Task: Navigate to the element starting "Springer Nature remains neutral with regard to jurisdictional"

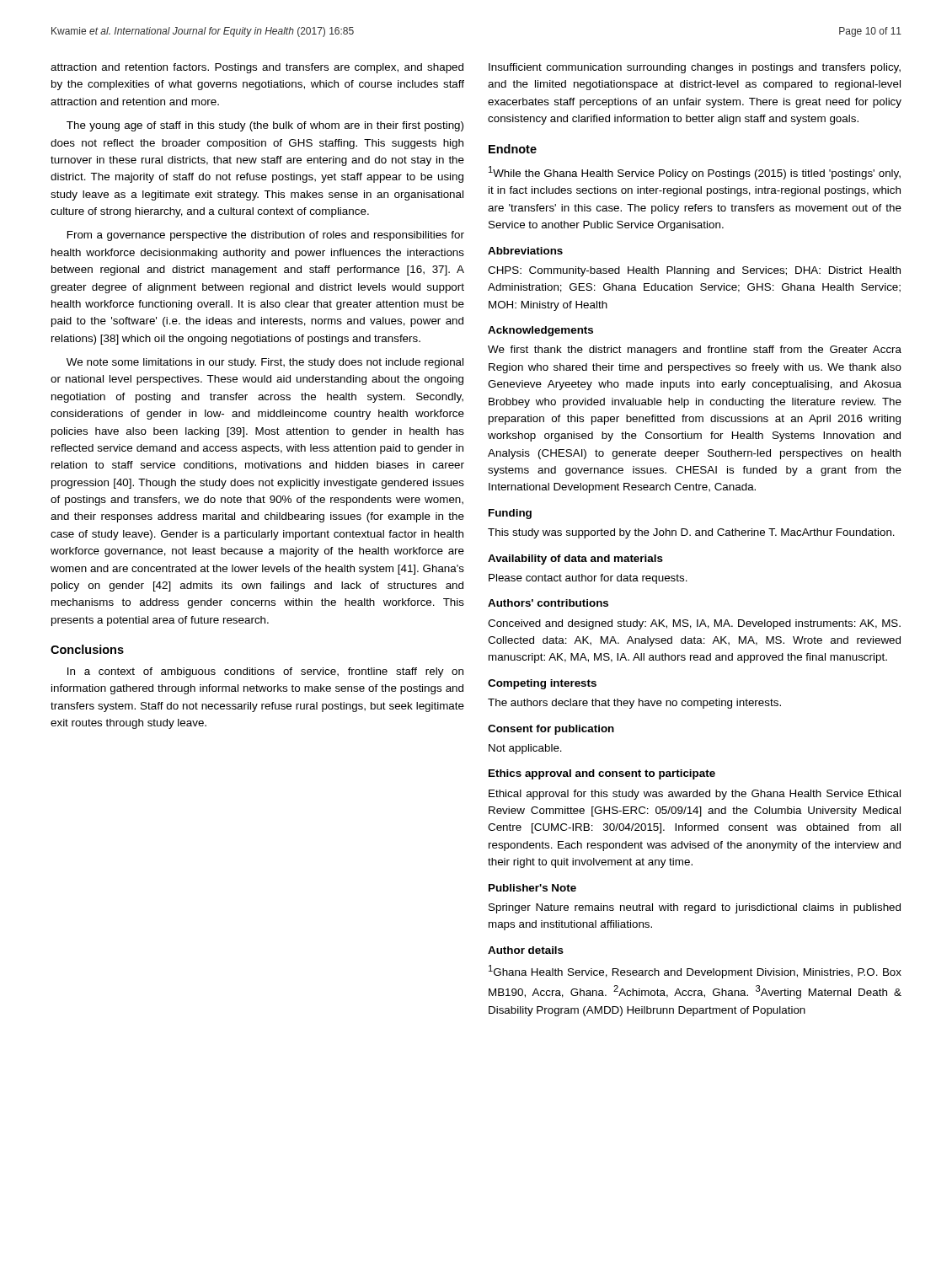Action: (x=695, y=916)
